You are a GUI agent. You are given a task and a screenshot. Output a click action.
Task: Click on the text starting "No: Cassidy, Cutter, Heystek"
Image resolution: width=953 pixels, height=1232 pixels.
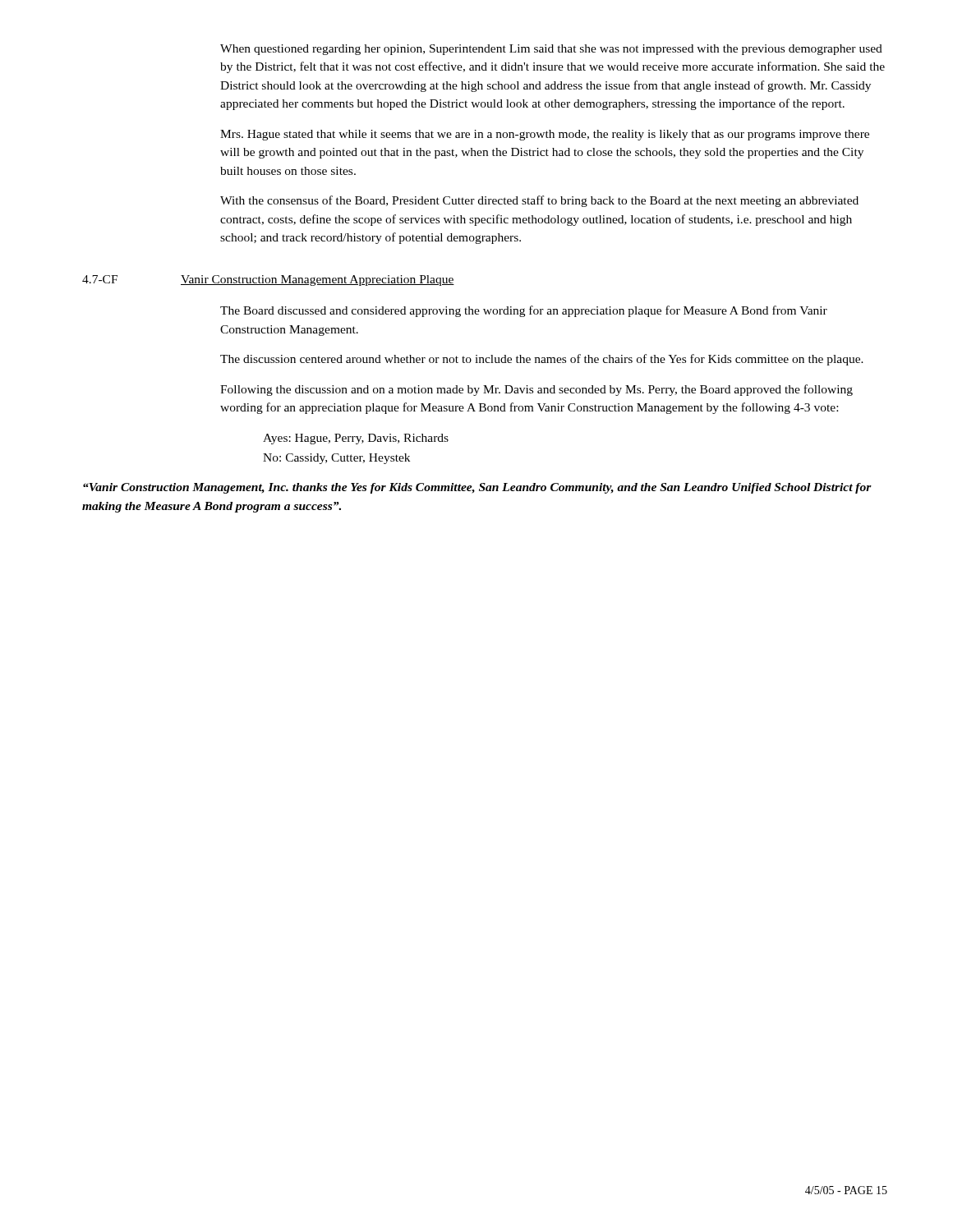coord(337,457)
